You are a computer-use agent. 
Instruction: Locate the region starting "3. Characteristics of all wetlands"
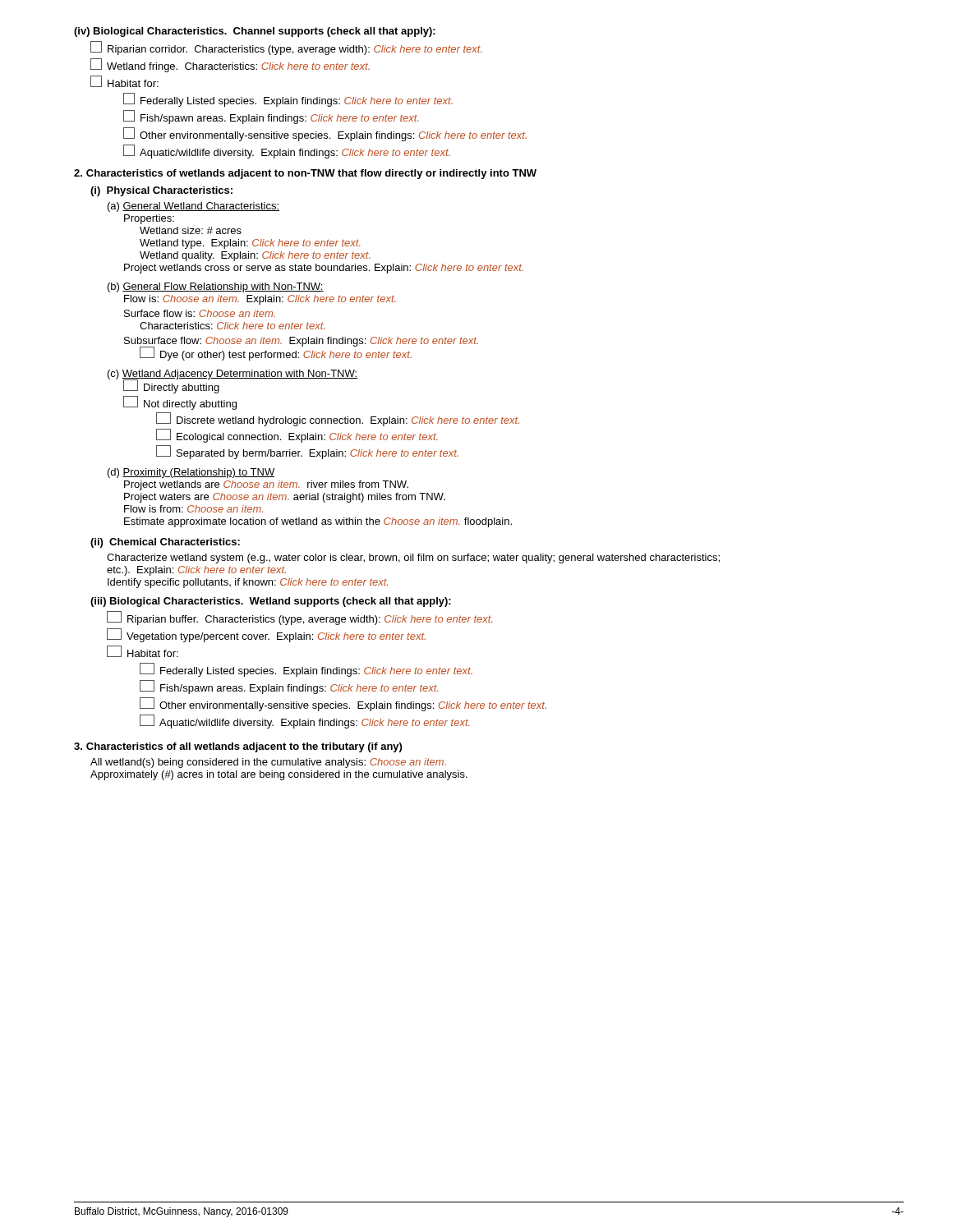pos(238,746)
